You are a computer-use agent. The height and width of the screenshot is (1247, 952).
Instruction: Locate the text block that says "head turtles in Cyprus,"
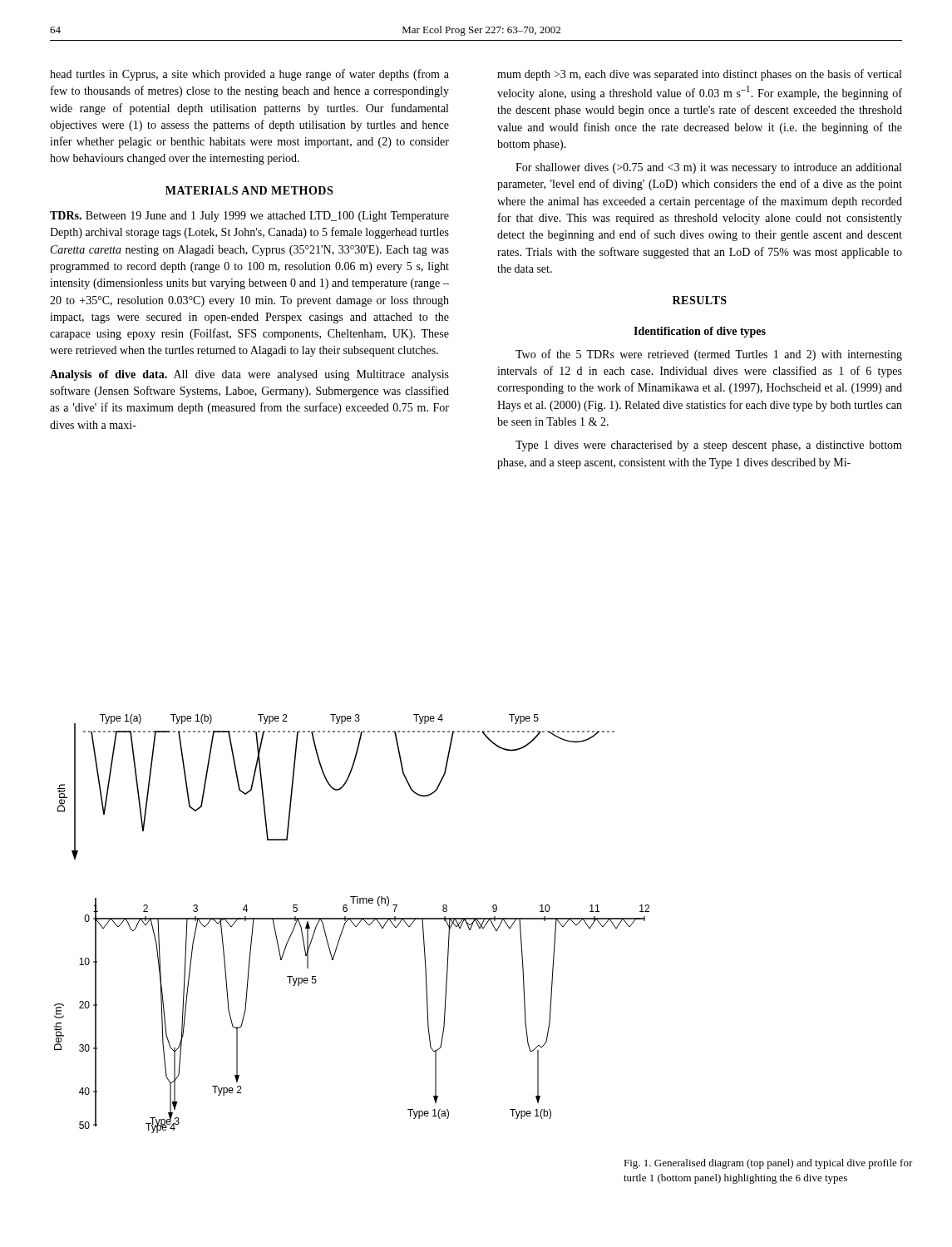(249, 117)
